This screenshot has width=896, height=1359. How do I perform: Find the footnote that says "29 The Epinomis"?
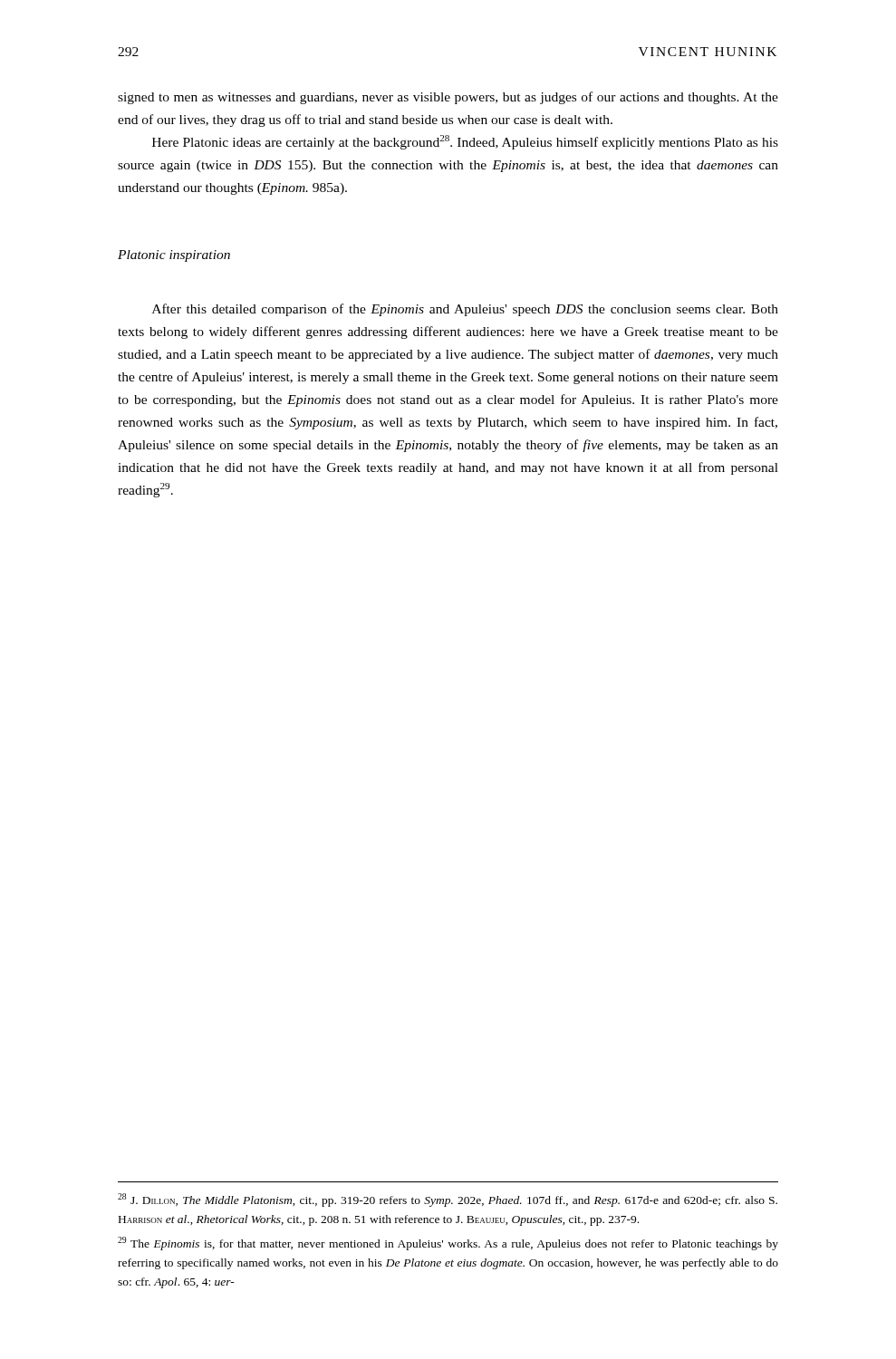tap(448, 1264)
